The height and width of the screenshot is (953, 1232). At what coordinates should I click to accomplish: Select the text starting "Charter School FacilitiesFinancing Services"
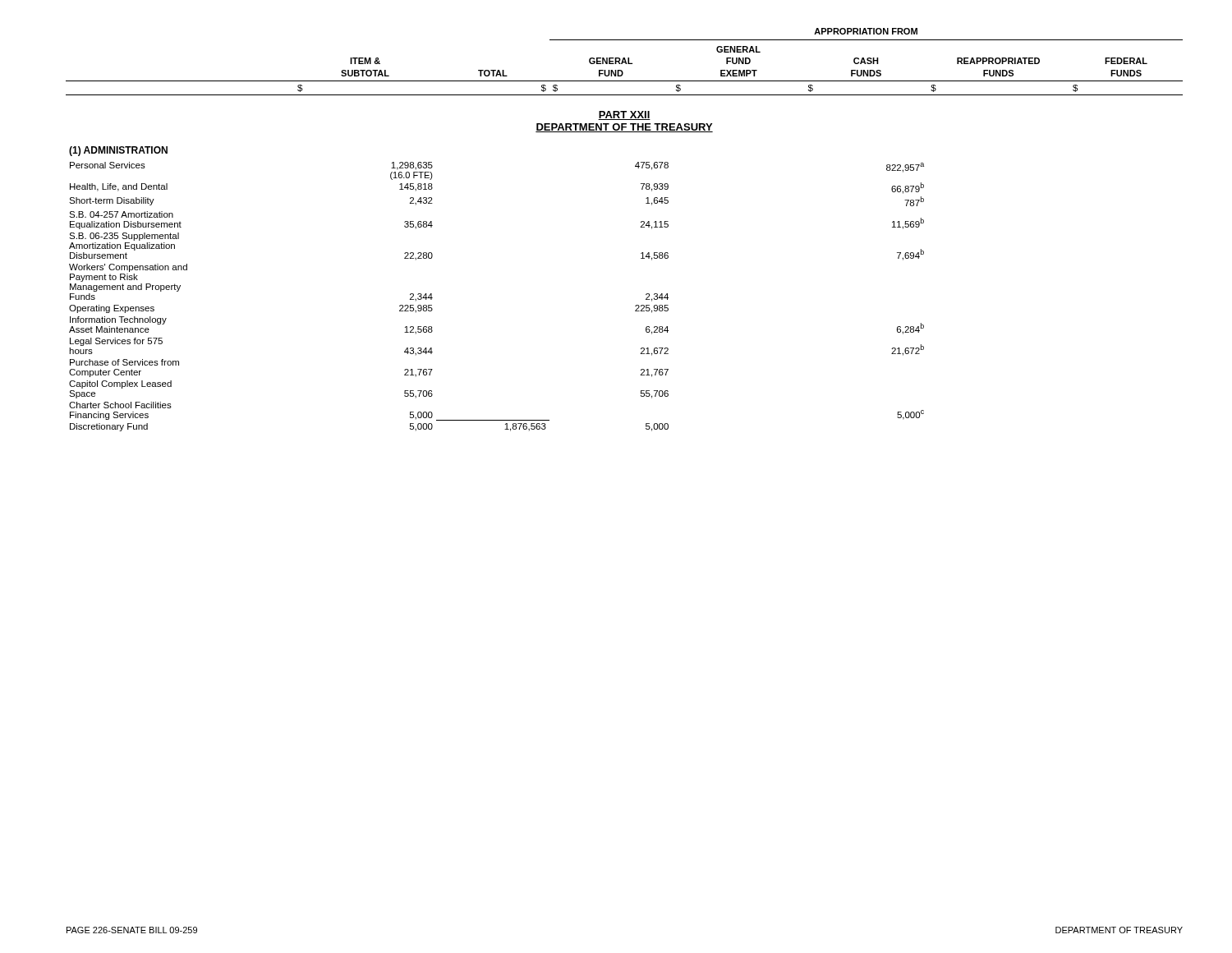(x=120, y=410)
